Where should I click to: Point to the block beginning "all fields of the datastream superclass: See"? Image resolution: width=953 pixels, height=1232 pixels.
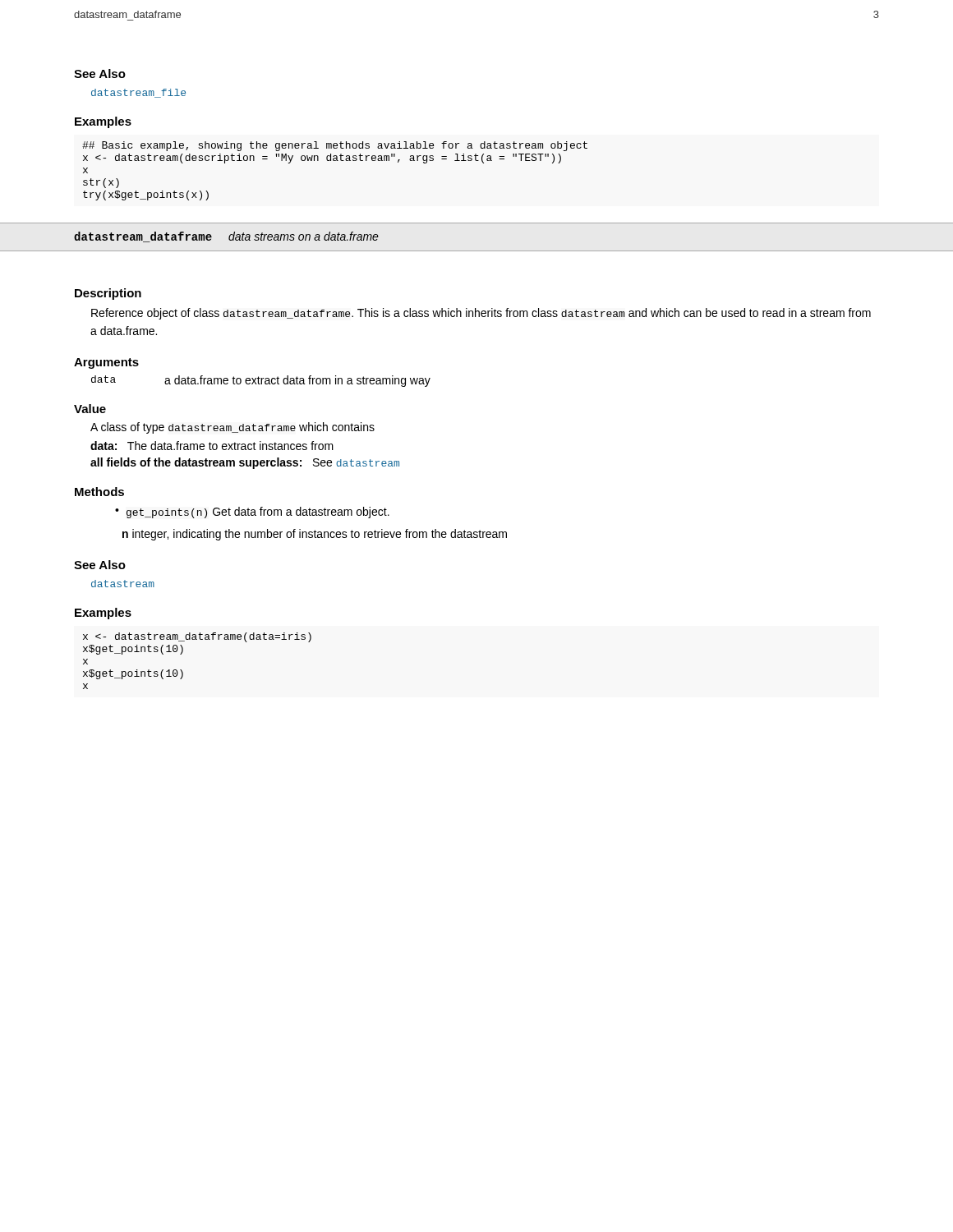click(245, 462)
